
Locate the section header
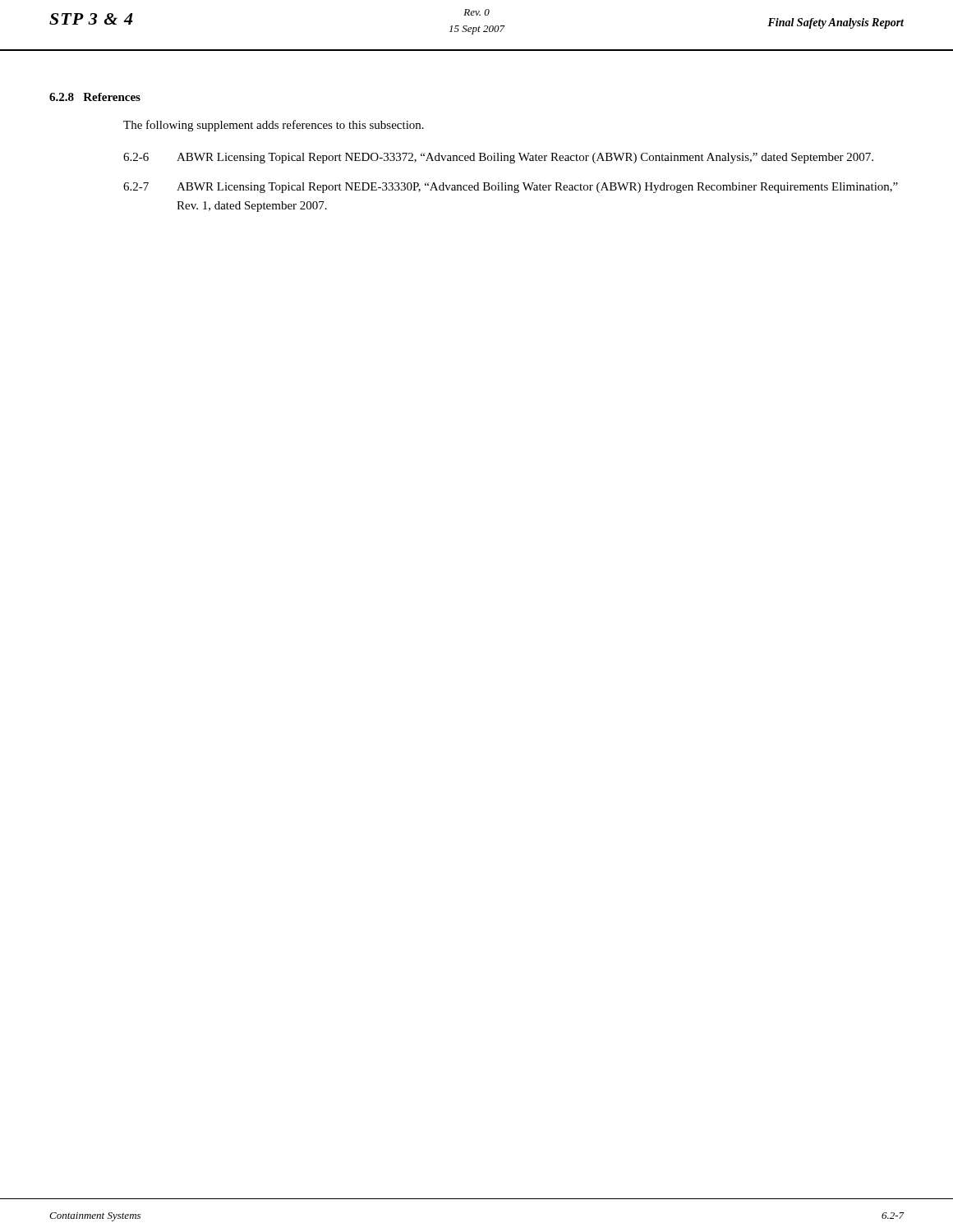pos(95,97)
